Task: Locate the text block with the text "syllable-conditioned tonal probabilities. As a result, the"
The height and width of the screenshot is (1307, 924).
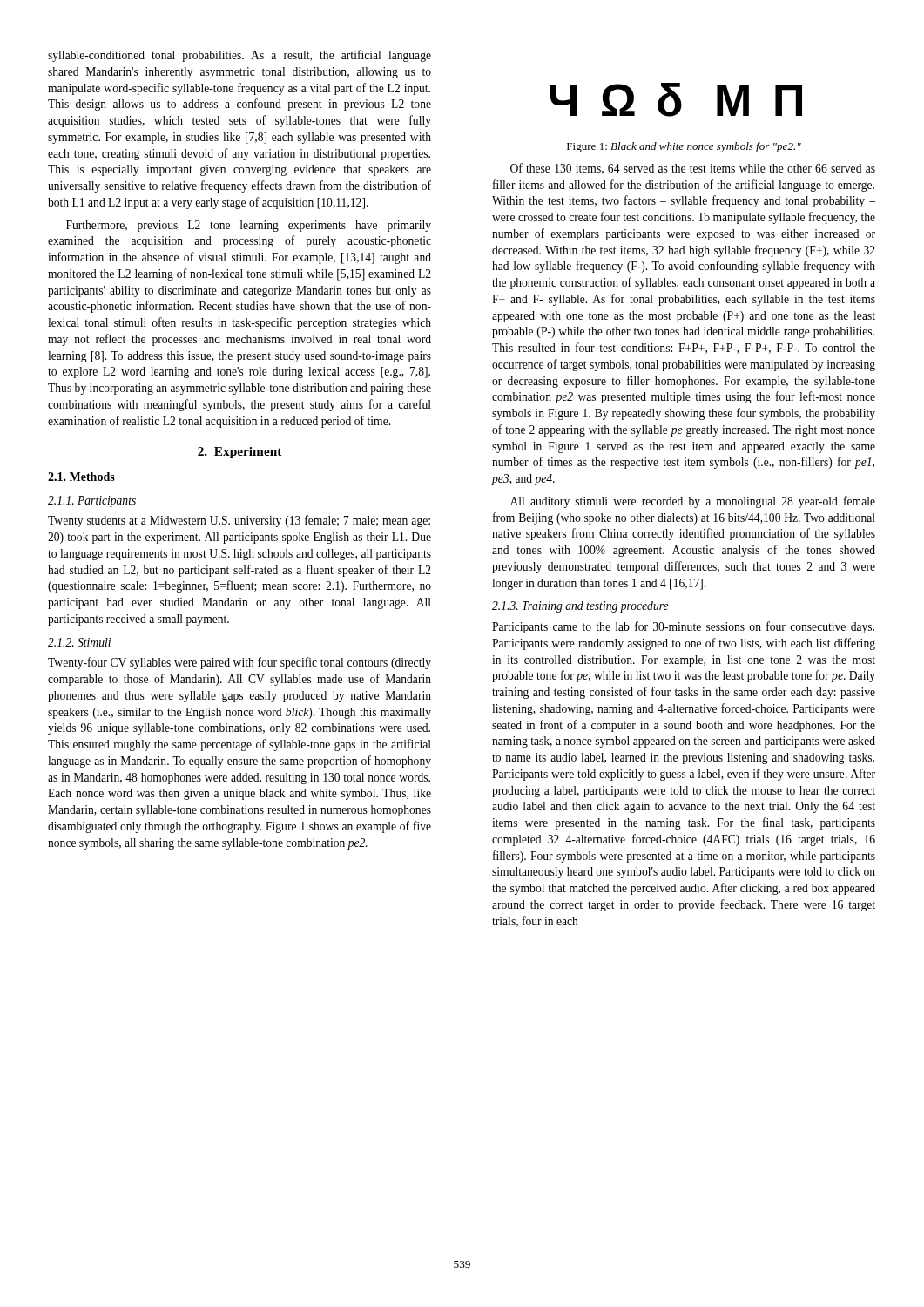Action: pyautogui.click(x=239, y=130)
